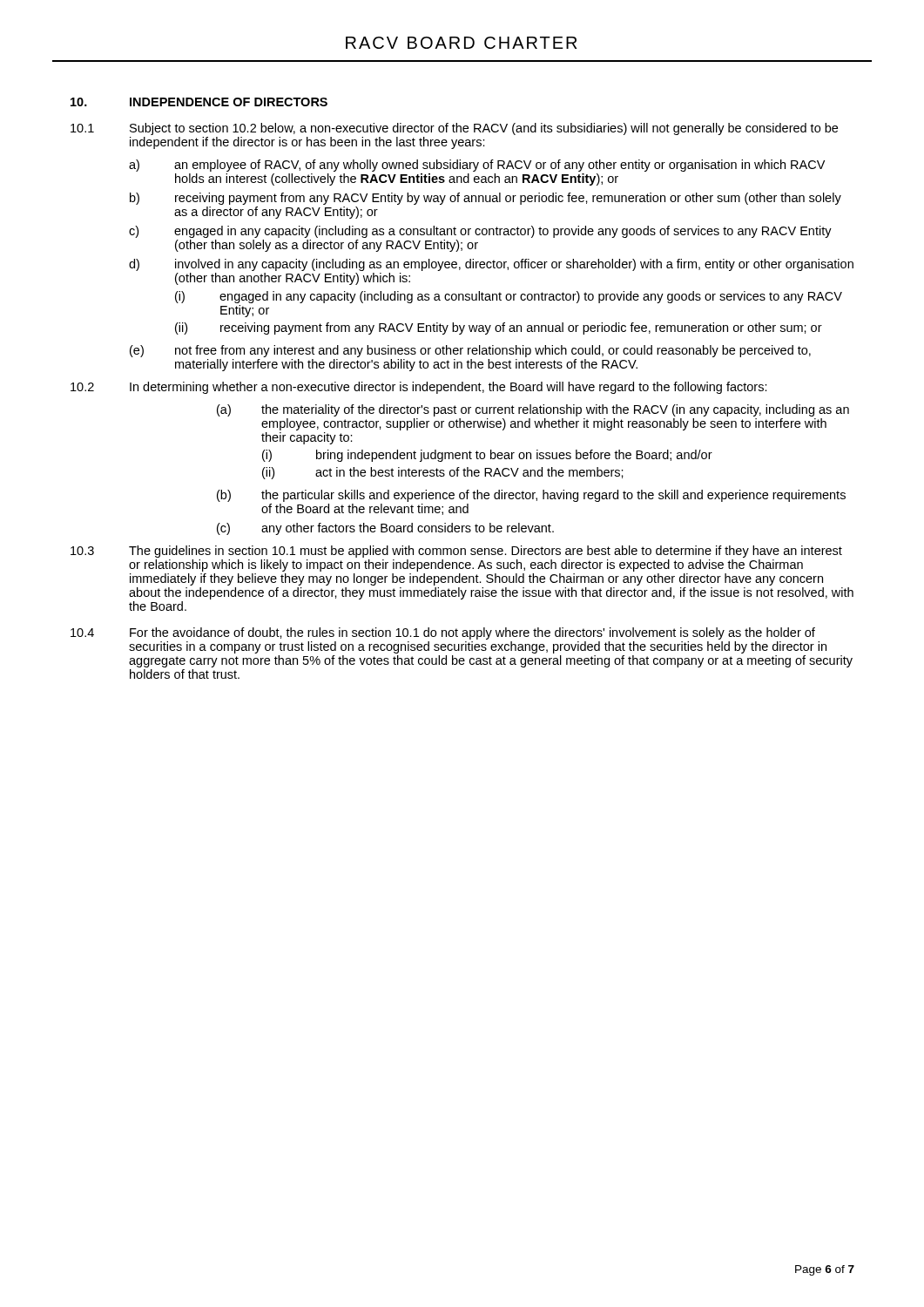Where does it say "10. INDEPENDENCE OF DIRECTORS"?
924x1307 pixels.
pos(199,102)
